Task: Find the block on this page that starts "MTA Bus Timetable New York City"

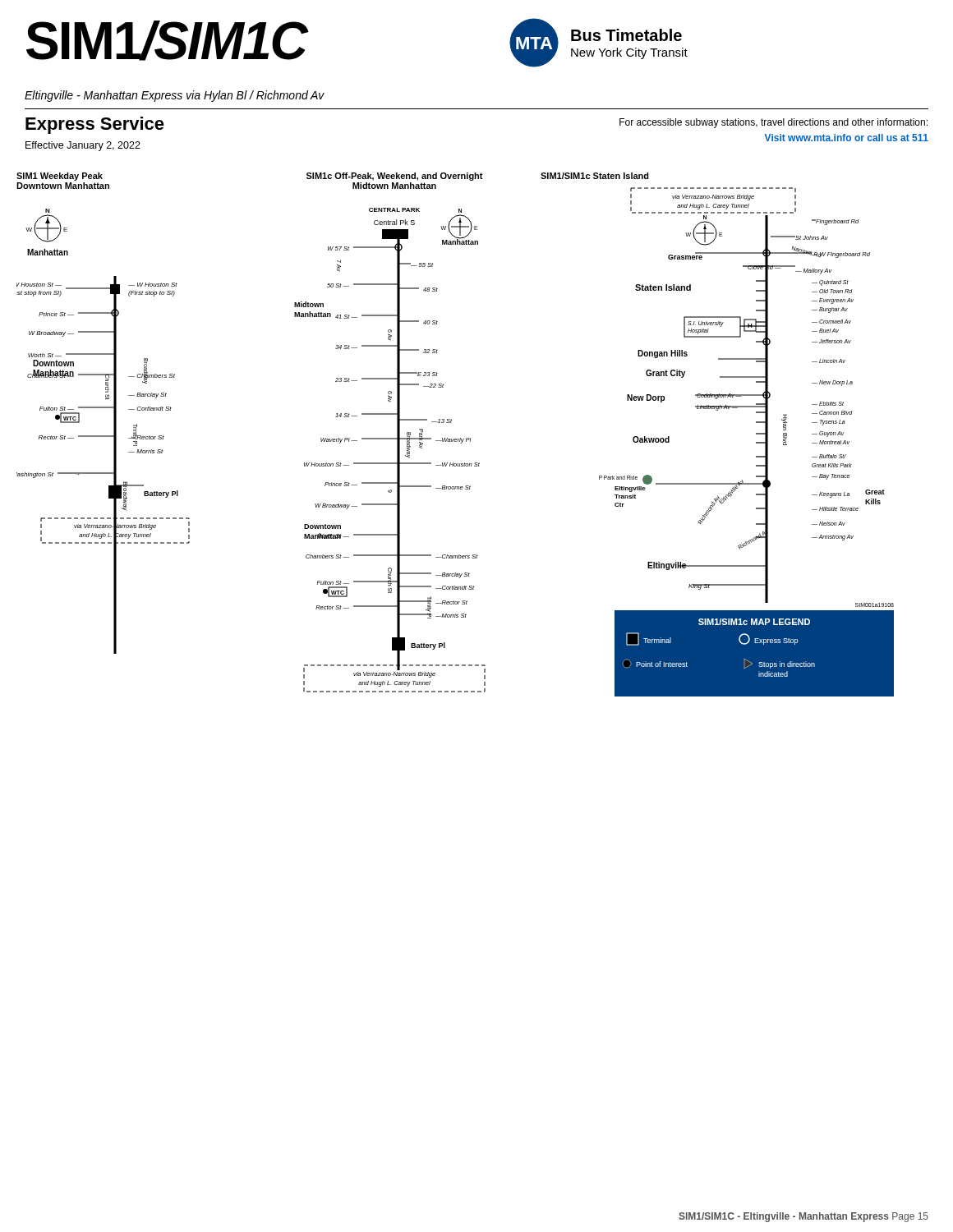Action: click(598, 43)
